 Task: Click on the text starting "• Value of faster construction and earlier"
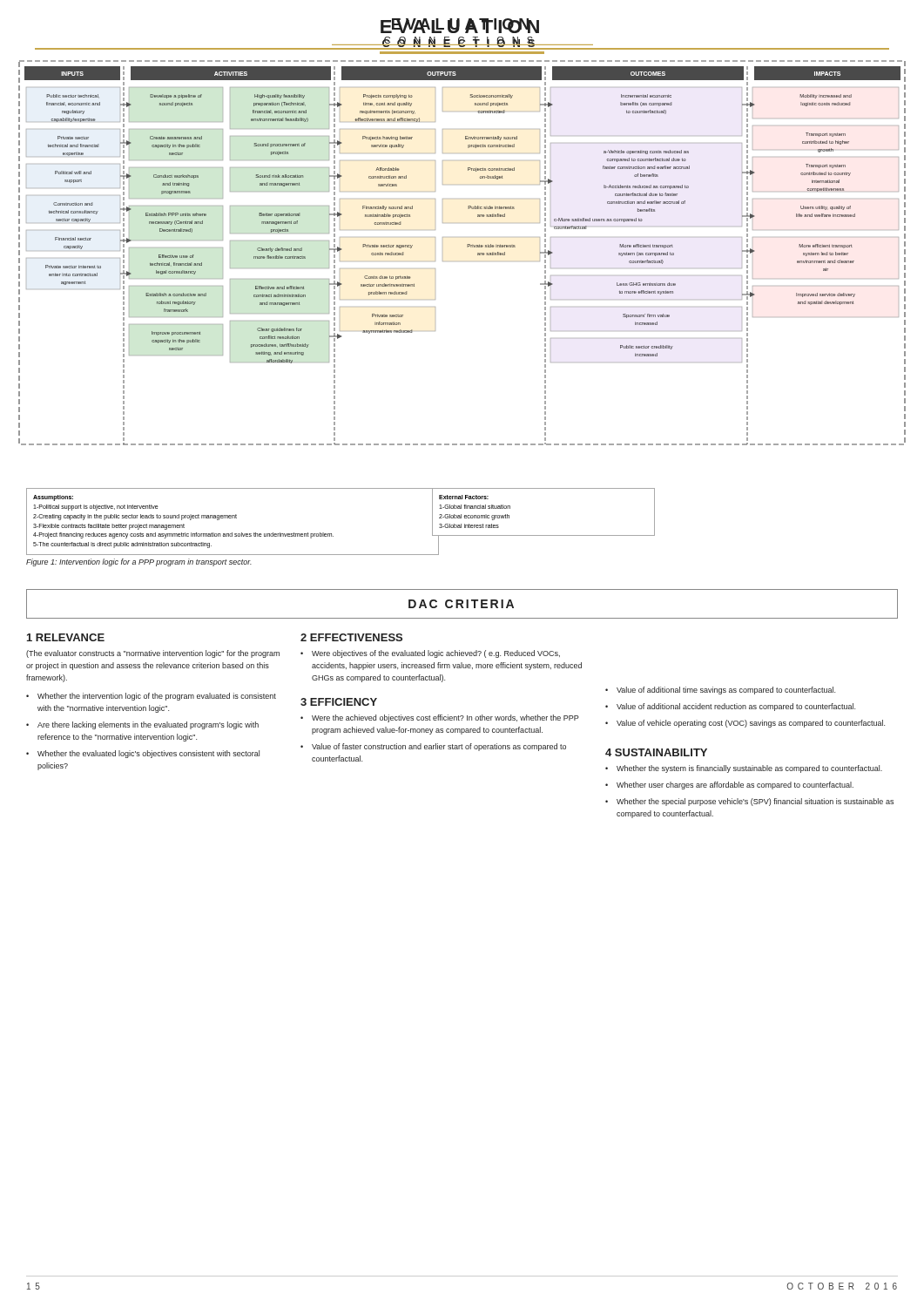[x=433, y=752]
